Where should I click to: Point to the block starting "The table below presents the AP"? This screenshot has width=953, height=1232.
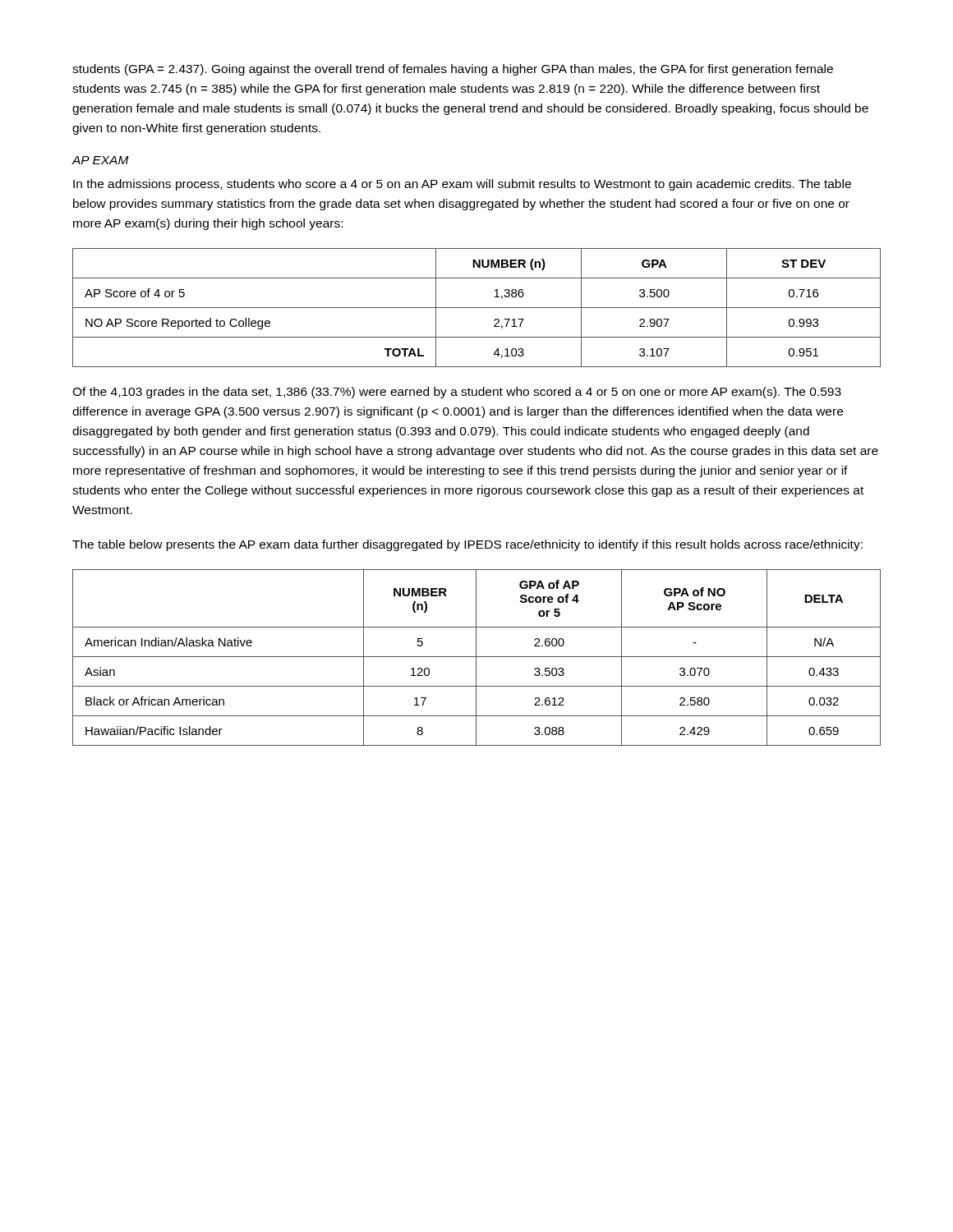point(468,544)
